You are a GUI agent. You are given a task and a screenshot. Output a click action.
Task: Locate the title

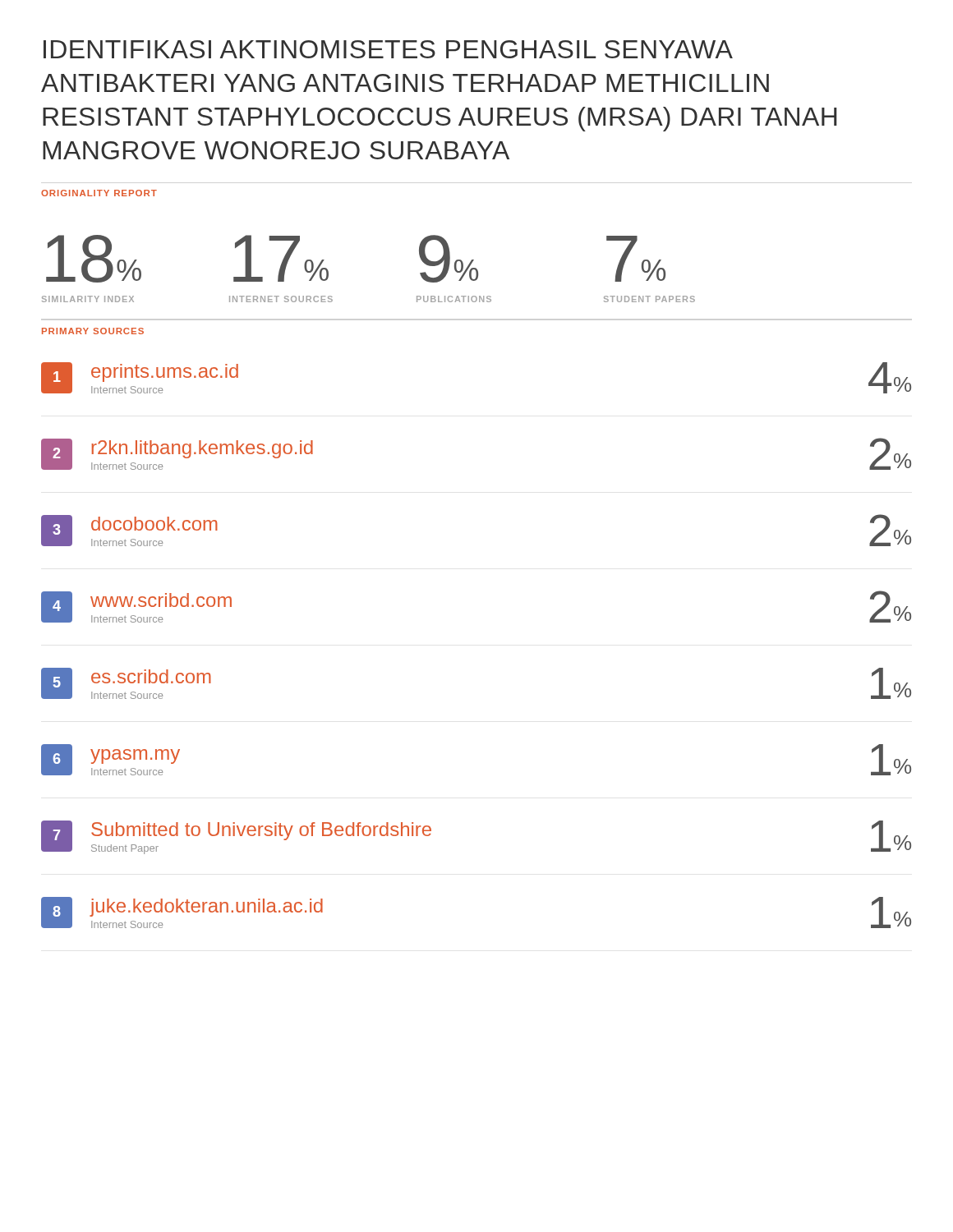(476, 100)
